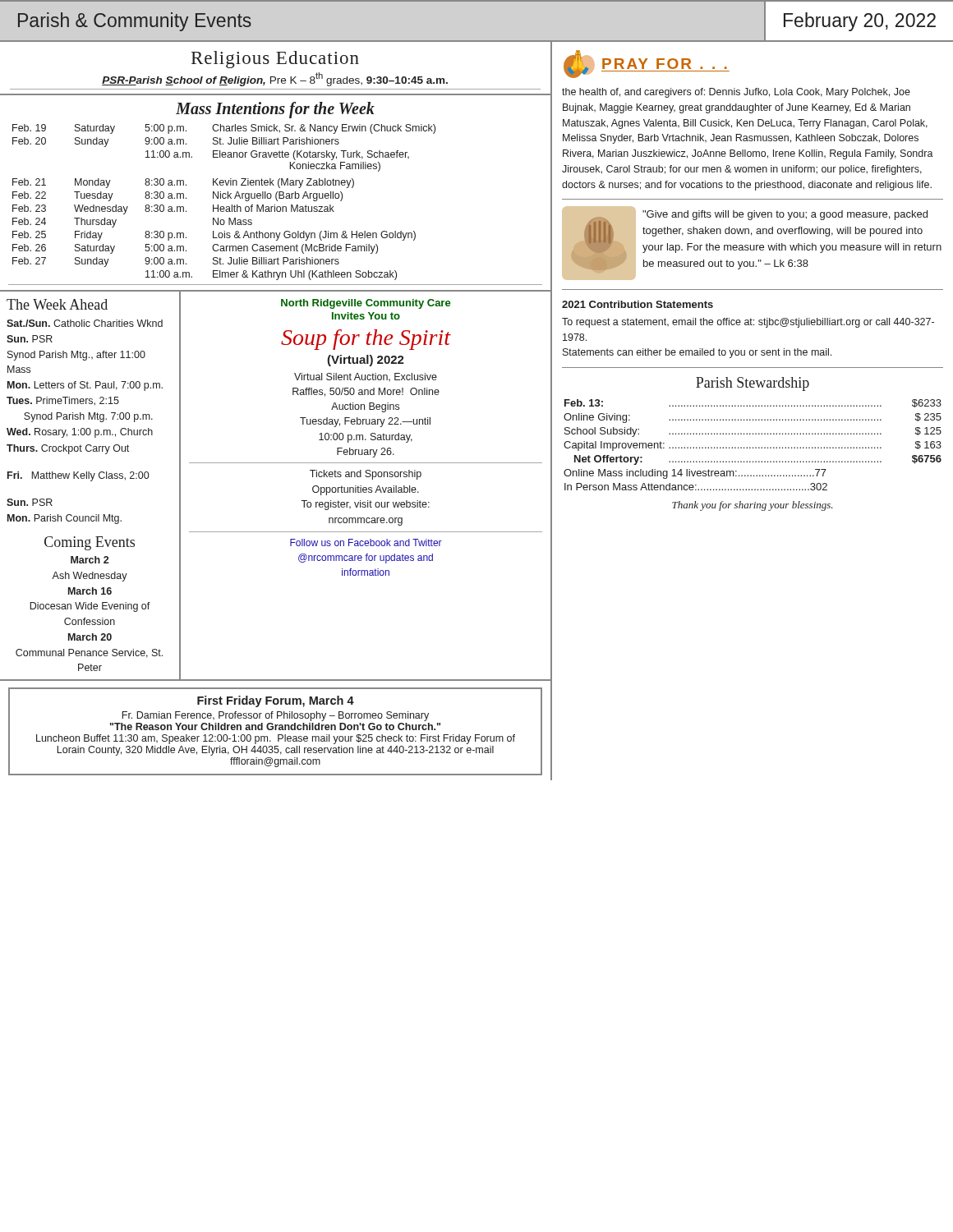This screenshot has height=1232, width=953.
Task: Click the passage that begins "2021 Contribution Statements"
Action: (753, 327)
